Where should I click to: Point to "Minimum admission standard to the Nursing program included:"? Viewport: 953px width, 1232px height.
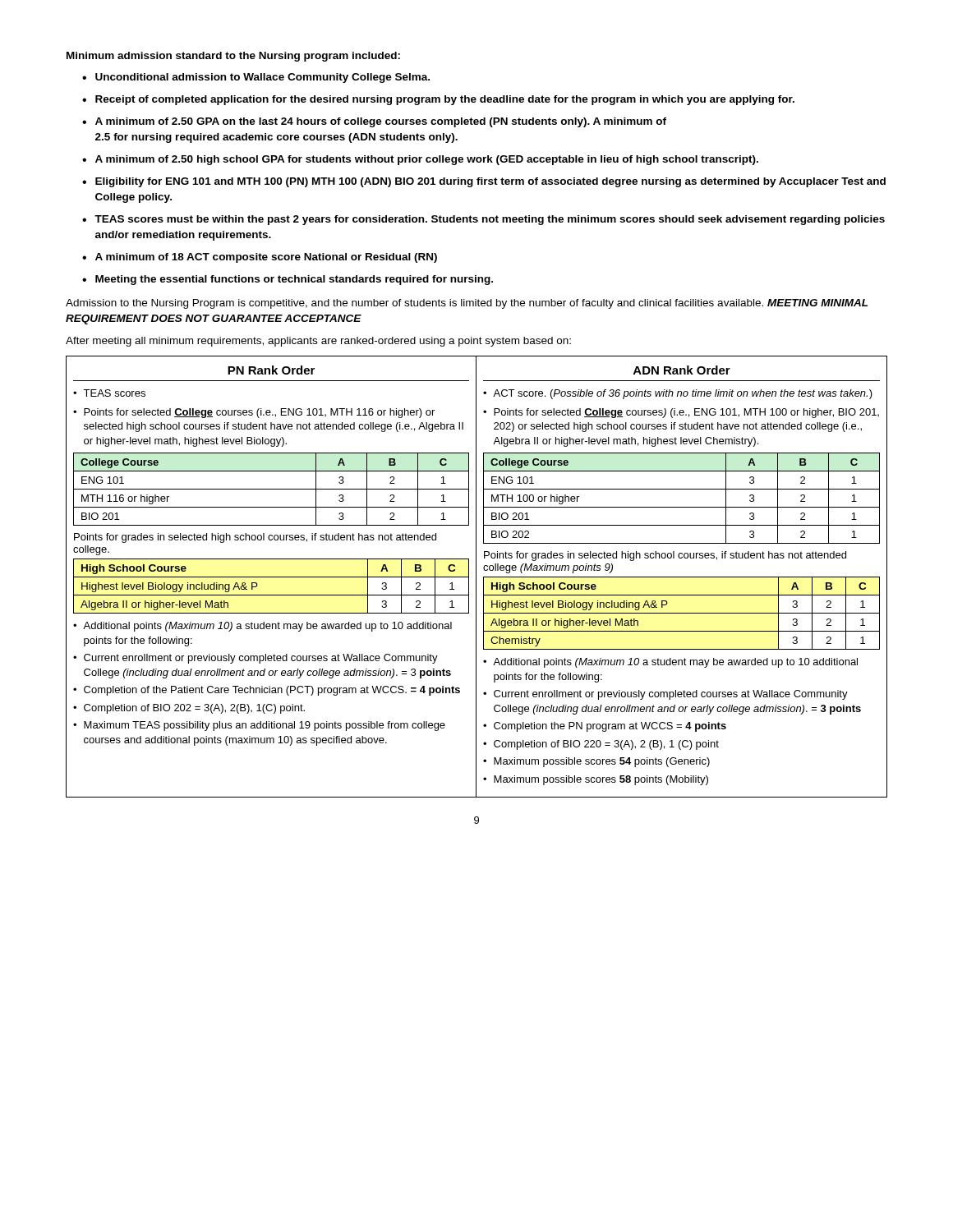tap(233, 55)
